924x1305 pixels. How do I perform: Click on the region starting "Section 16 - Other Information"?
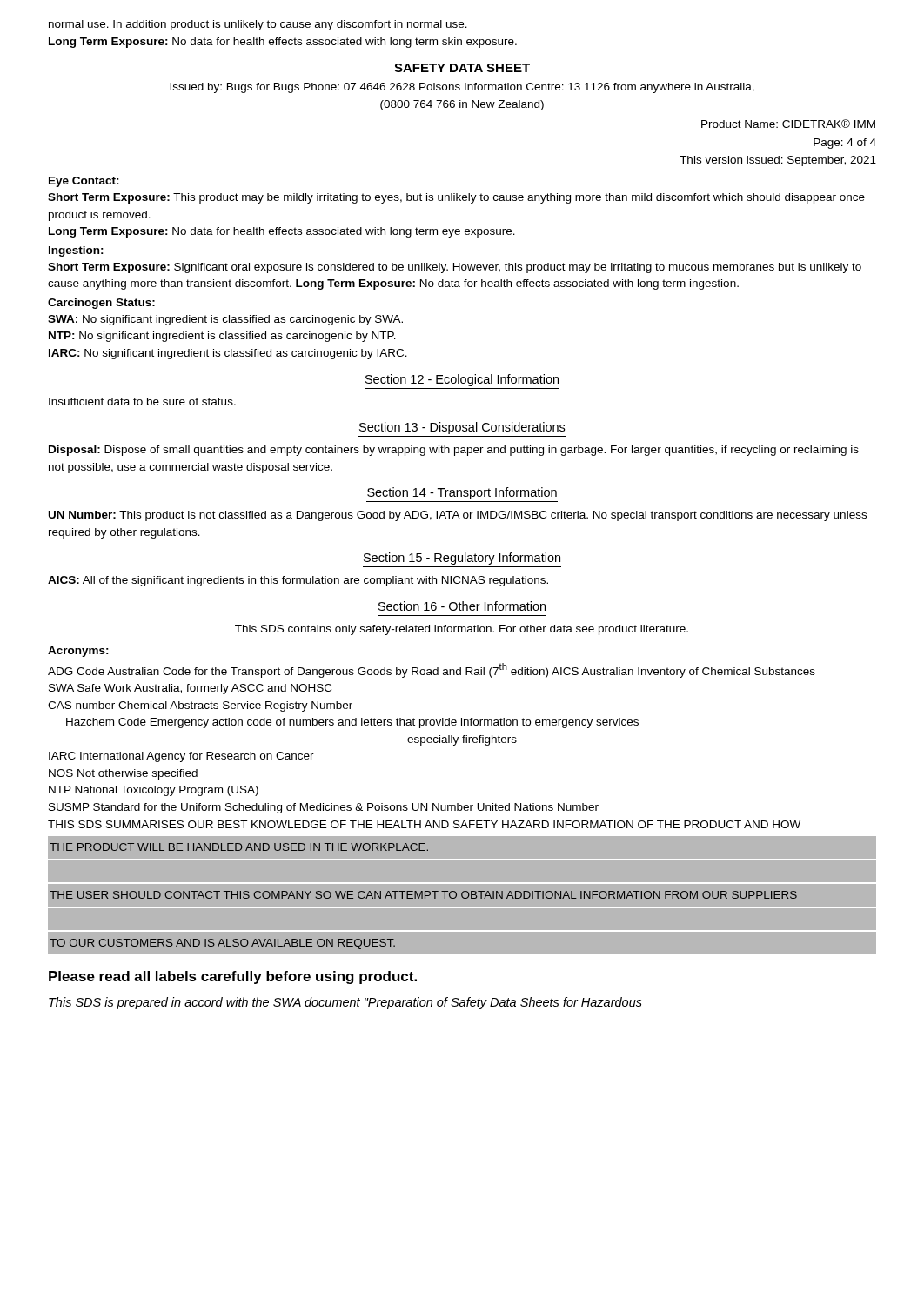pyautogui.click(x=462, y=606)
